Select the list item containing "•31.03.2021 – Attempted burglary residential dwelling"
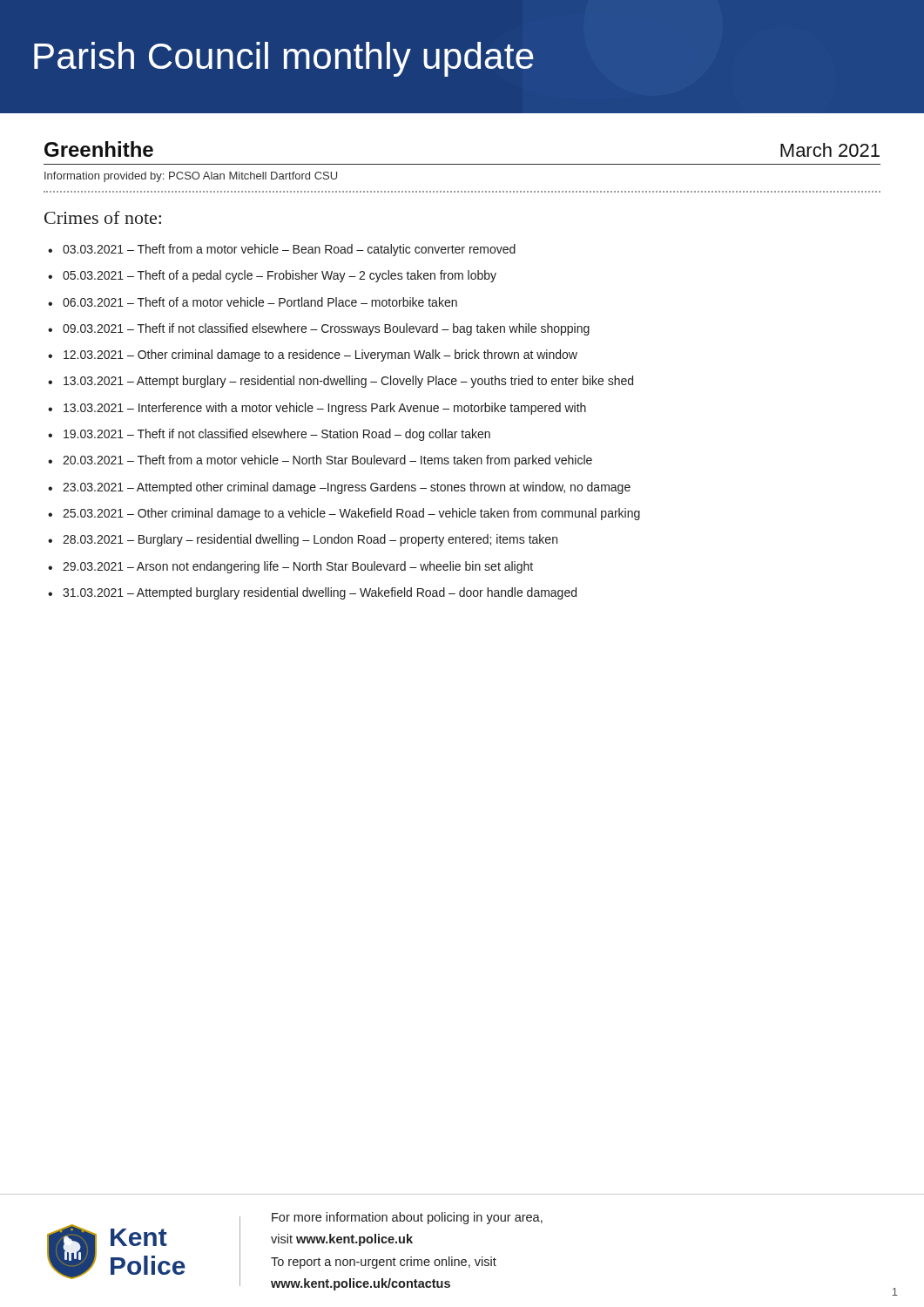 313,594
